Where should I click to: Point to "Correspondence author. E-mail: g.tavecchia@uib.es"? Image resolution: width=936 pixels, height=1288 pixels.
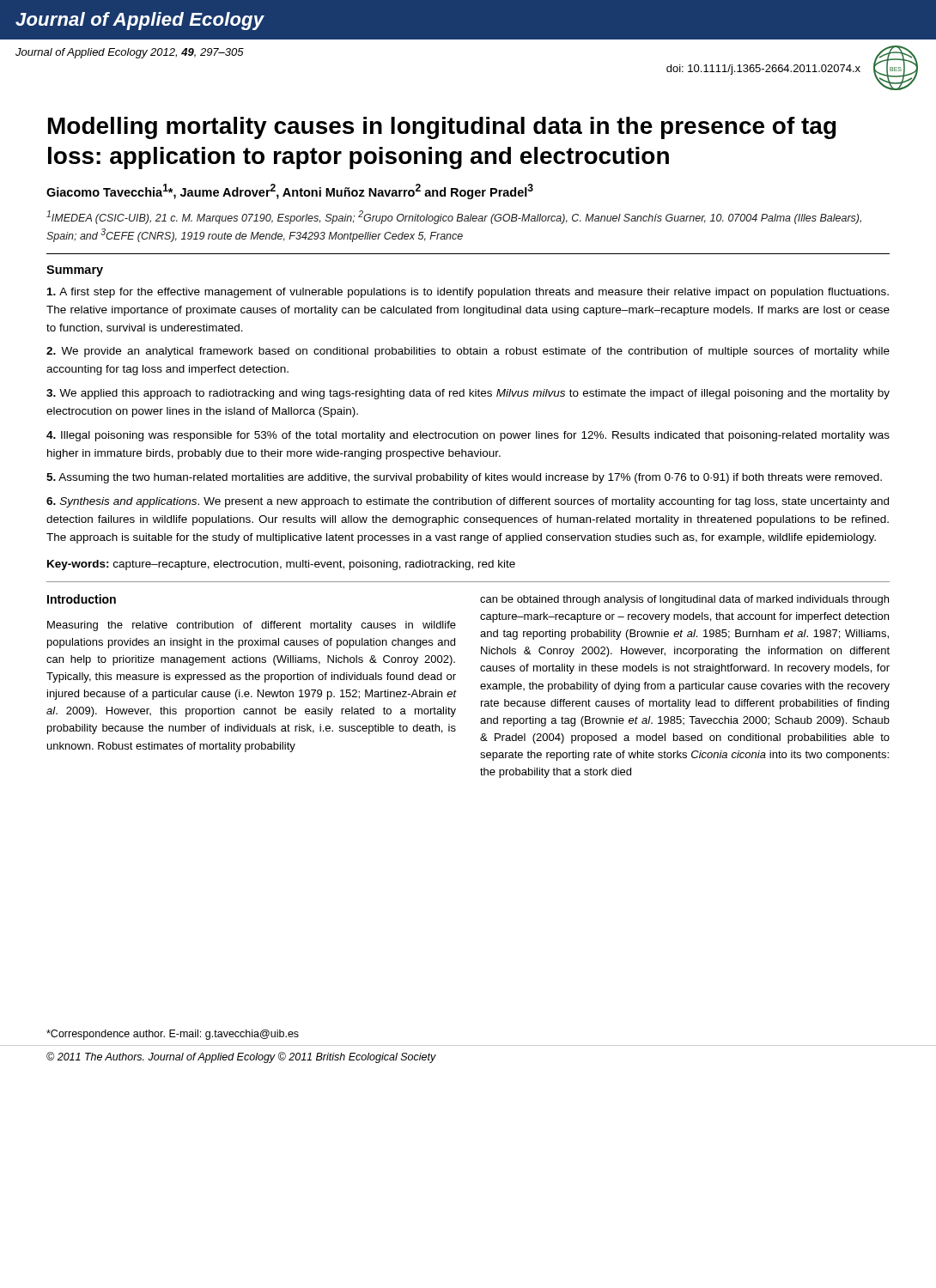click(173, 1034)
